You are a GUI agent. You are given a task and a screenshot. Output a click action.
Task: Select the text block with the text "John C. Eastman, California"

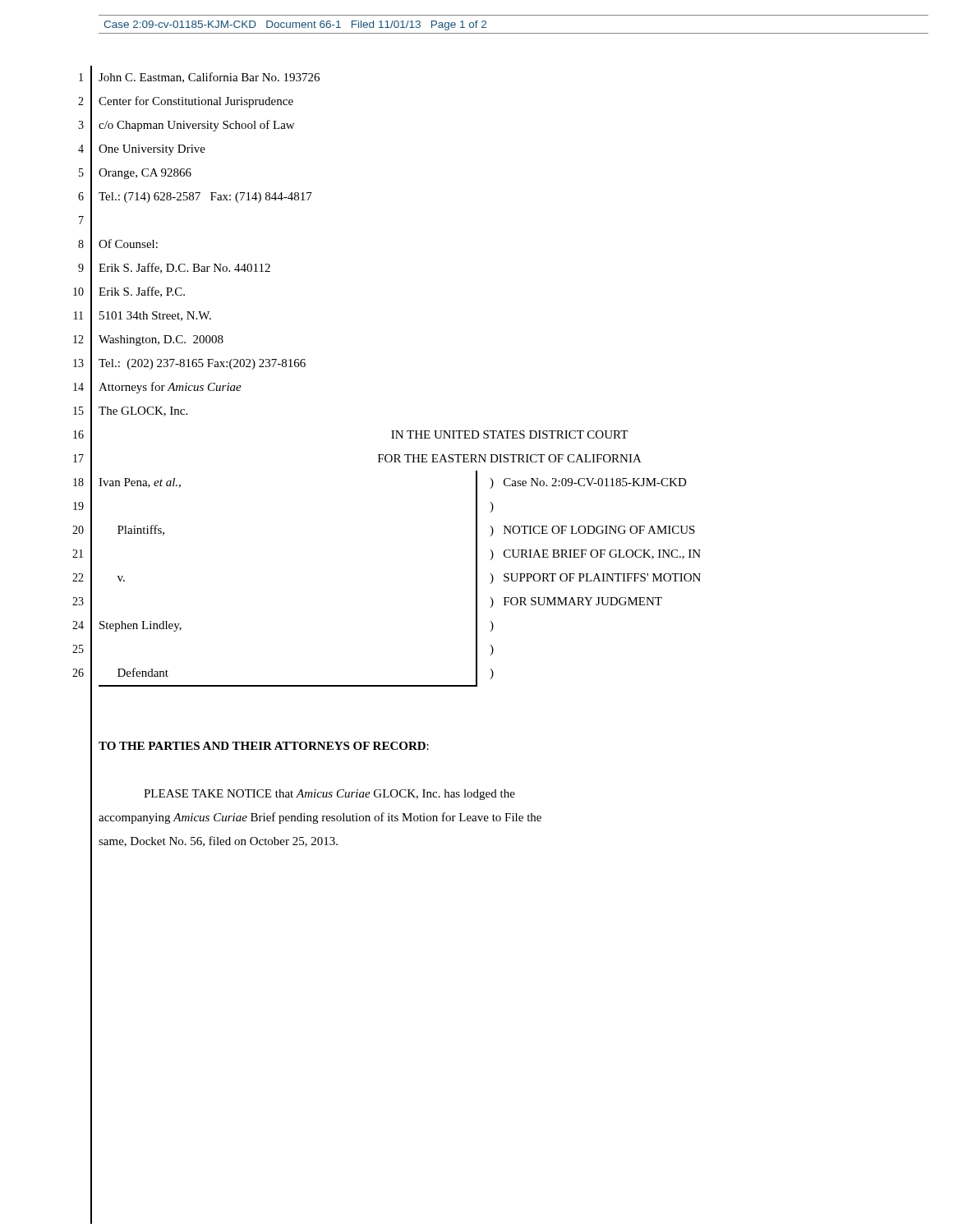pos(209,78)
